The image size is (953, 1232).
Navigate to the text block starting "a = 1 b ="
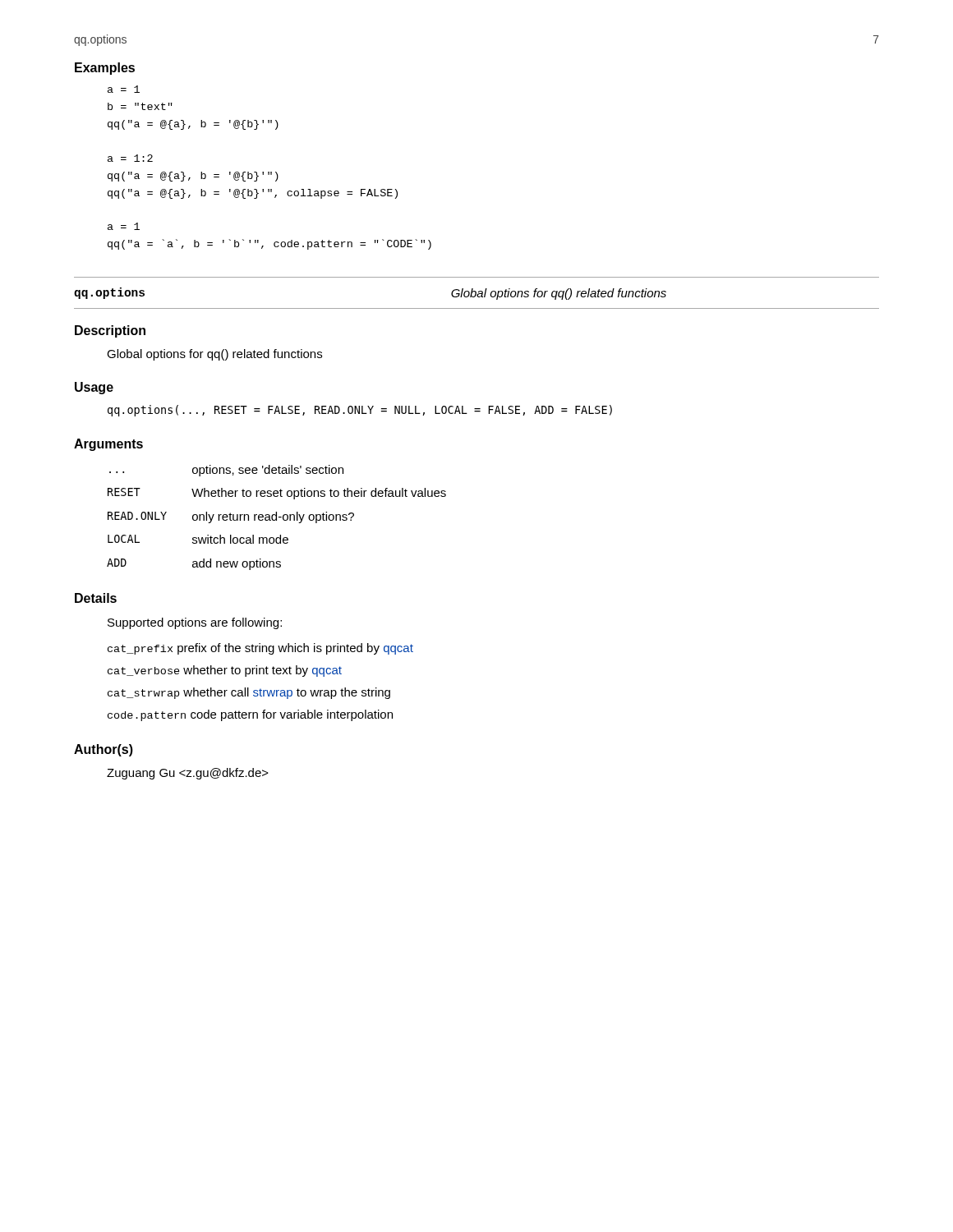tap(124, 89)
